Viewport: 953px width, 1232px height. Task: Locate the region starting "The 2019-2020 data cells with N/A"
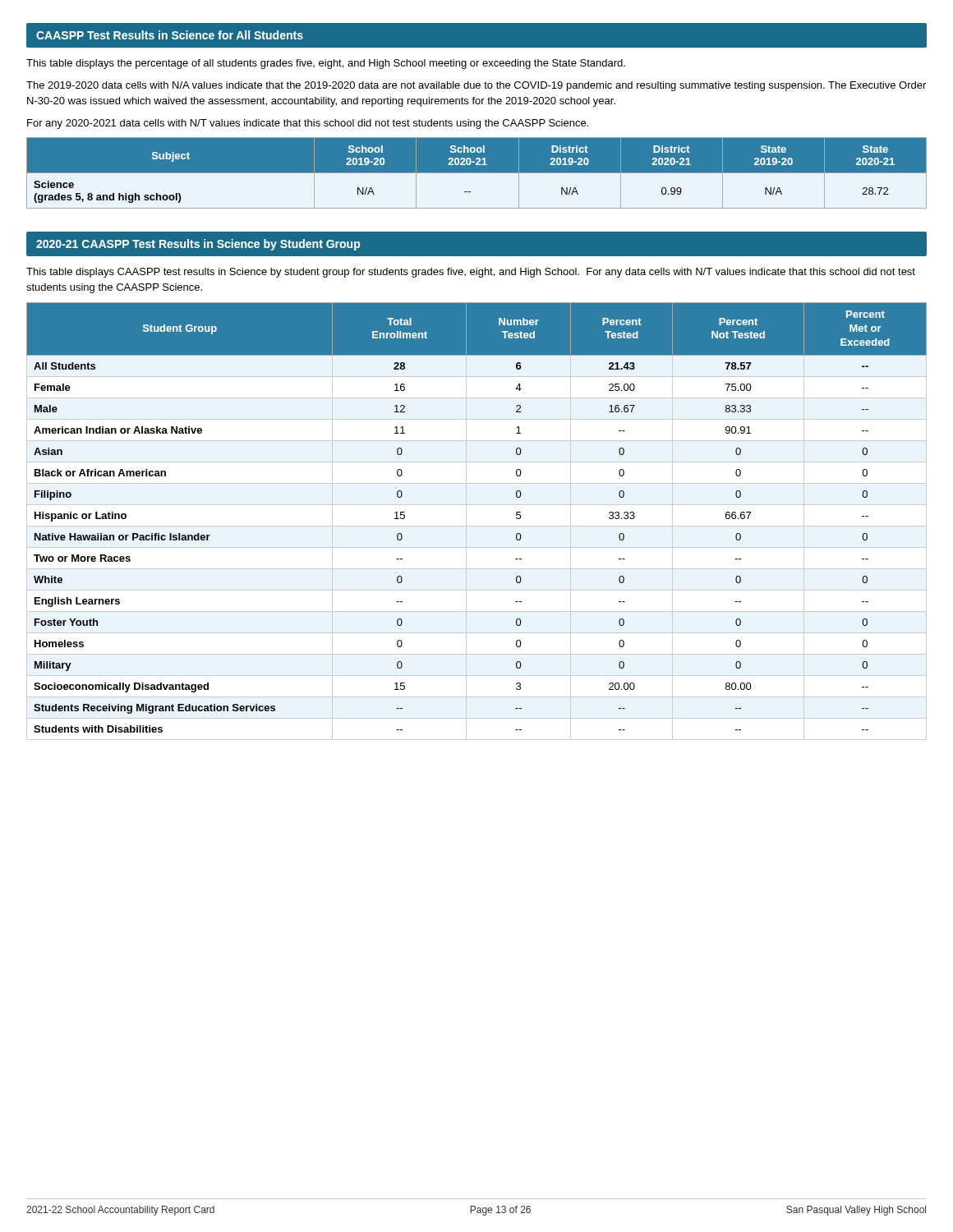[x=476, y=93]
